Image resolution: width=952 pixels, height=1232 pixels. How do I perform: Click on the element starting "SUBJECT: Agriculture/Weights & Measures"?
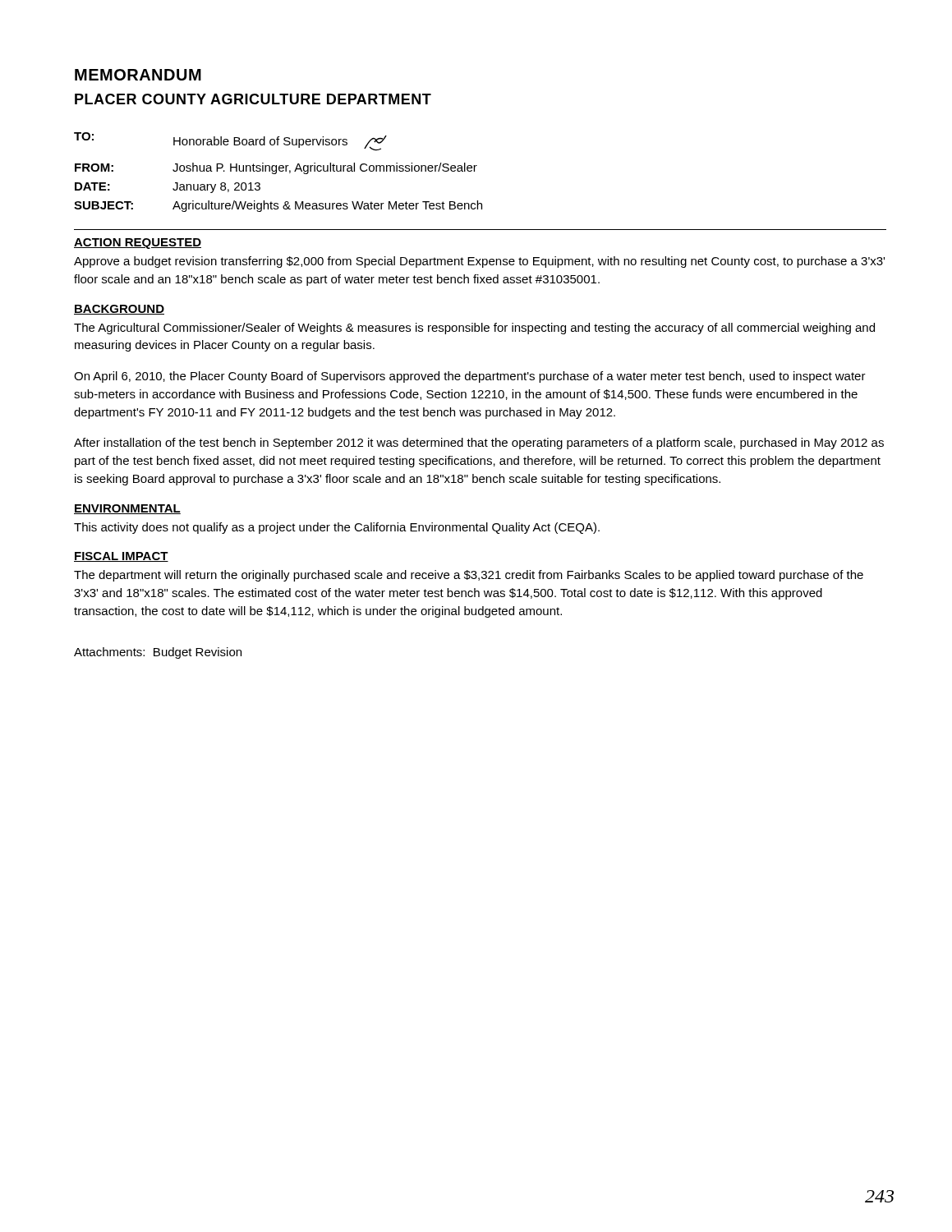click(x=279, y=205)
